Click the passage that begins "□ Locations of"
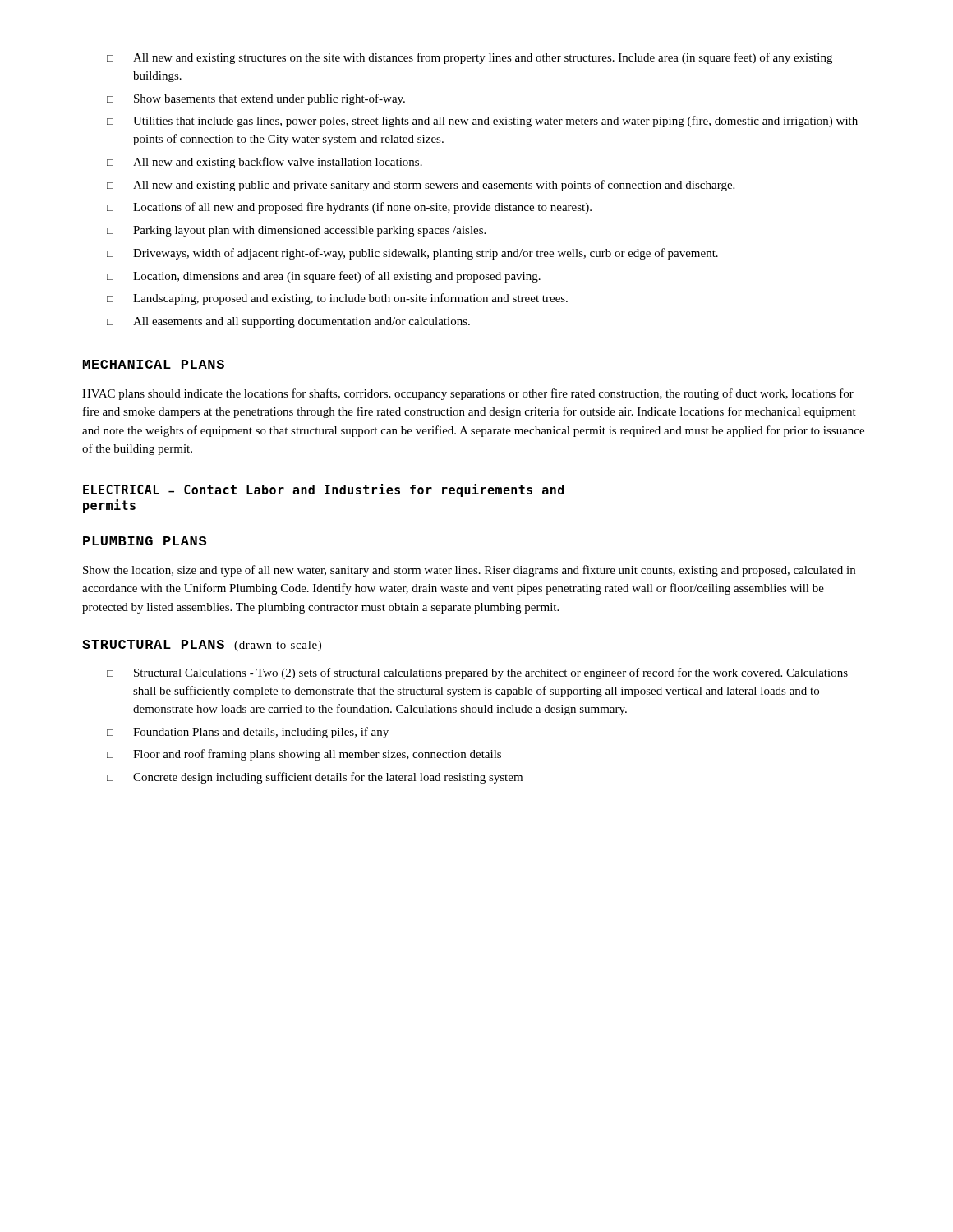953x1232 pixels. (489, 208)
